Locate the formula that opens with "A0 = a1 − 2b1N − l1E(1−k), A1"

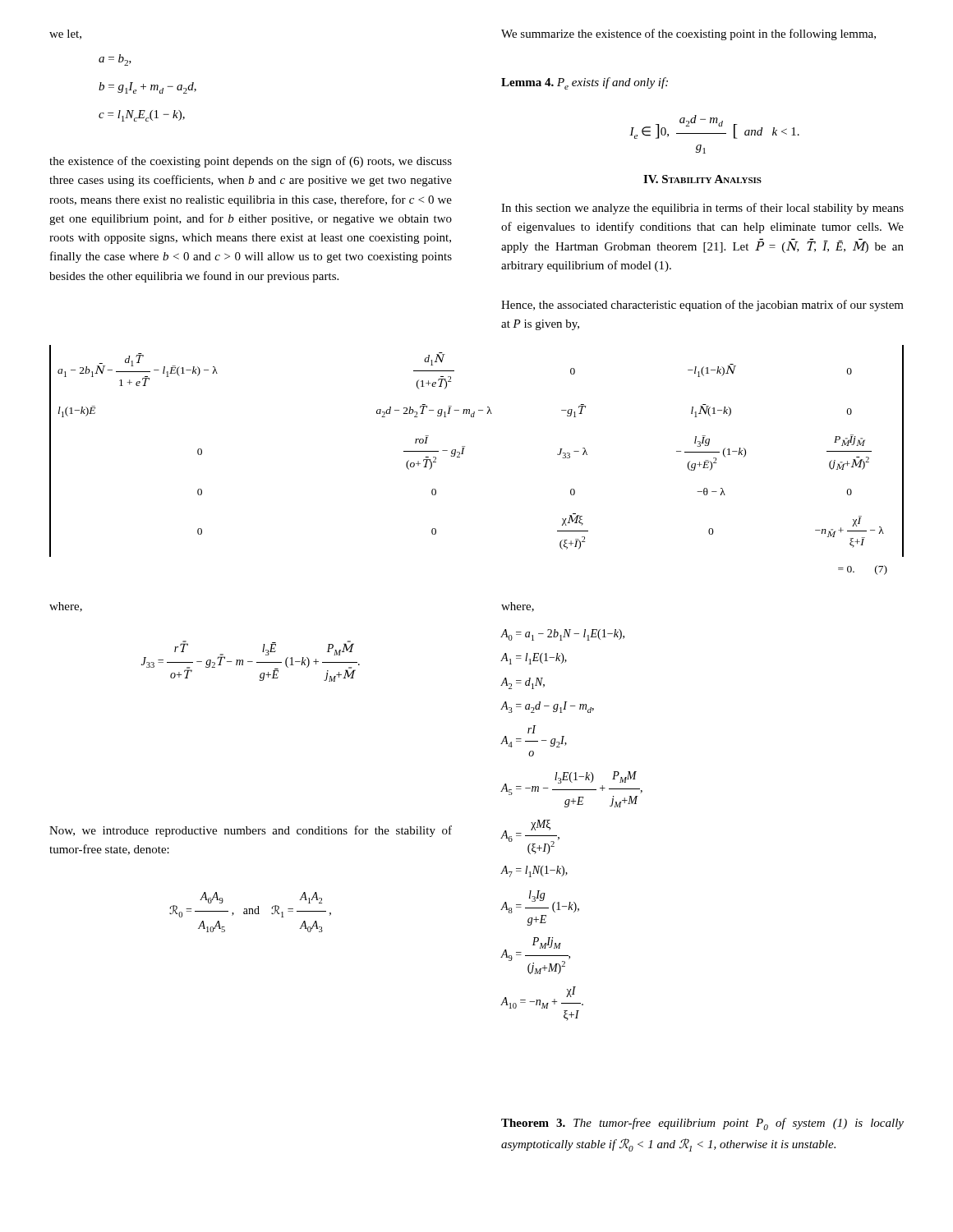point(563,635)
